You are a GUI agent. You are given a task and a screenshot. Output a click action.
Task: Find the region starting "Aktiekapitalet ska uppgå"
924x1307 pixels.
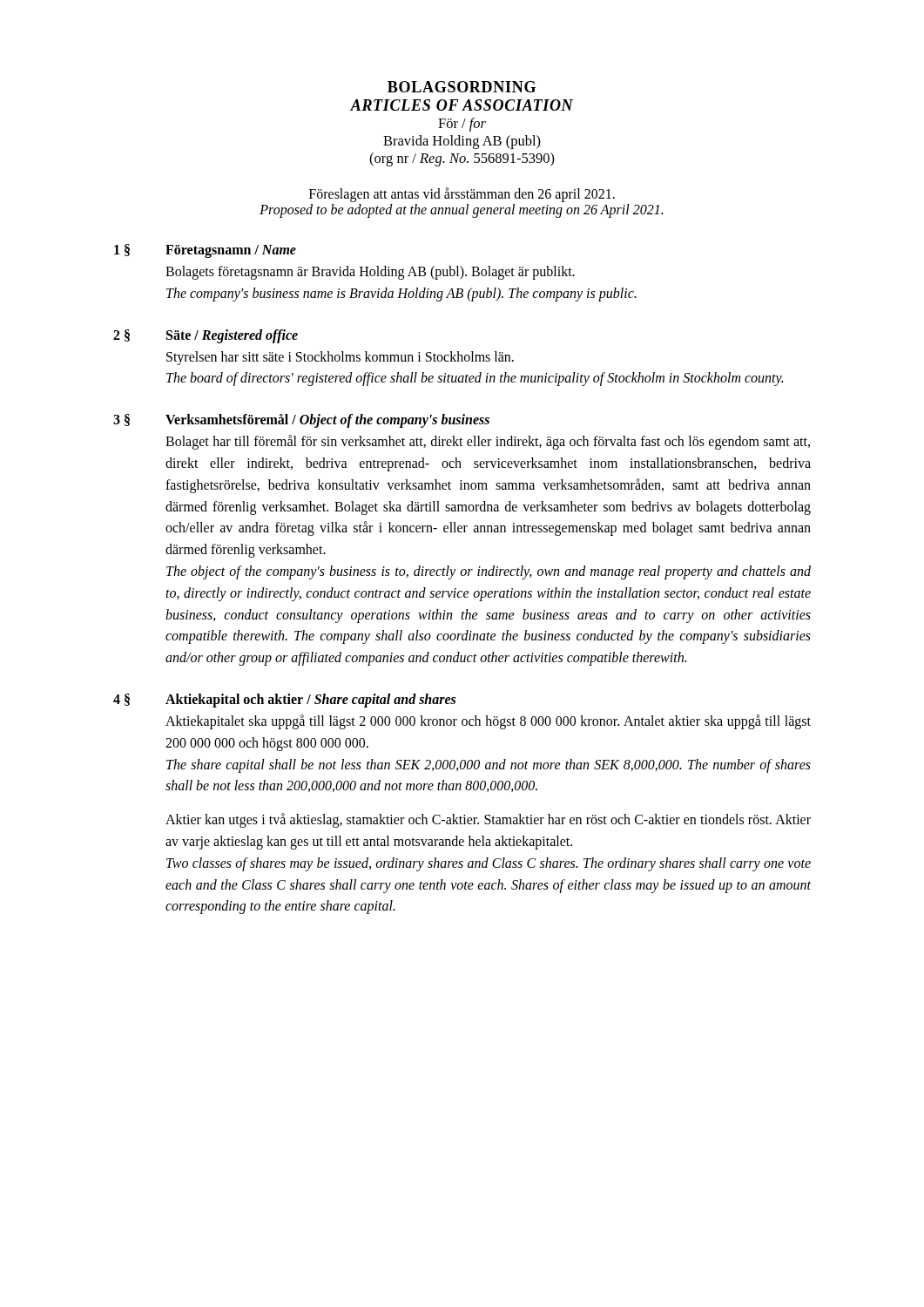pyautogui.click(x=488, y=816)
